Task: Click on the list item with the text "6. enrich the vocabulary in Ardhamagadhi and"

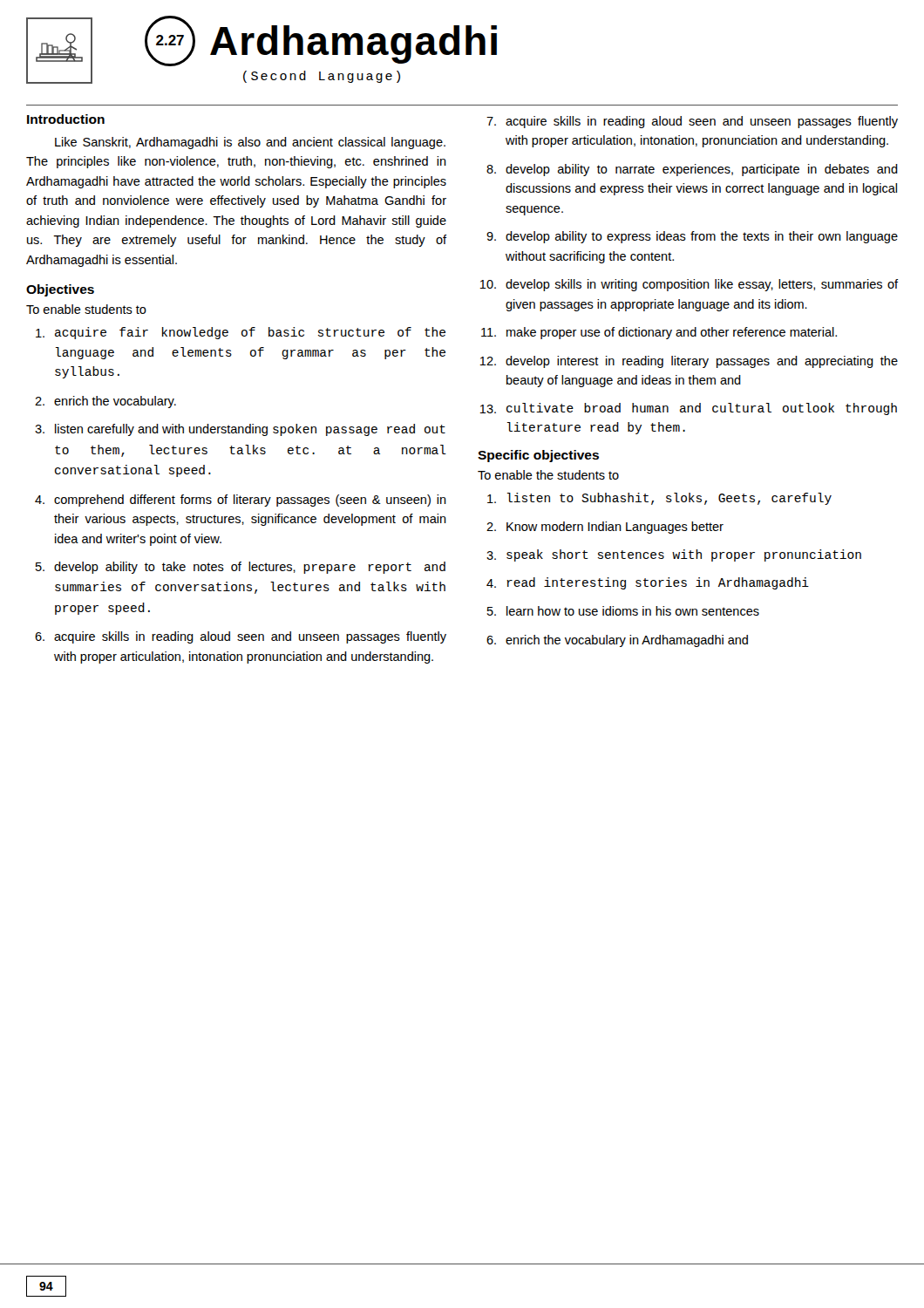Action: coord(688,640)
